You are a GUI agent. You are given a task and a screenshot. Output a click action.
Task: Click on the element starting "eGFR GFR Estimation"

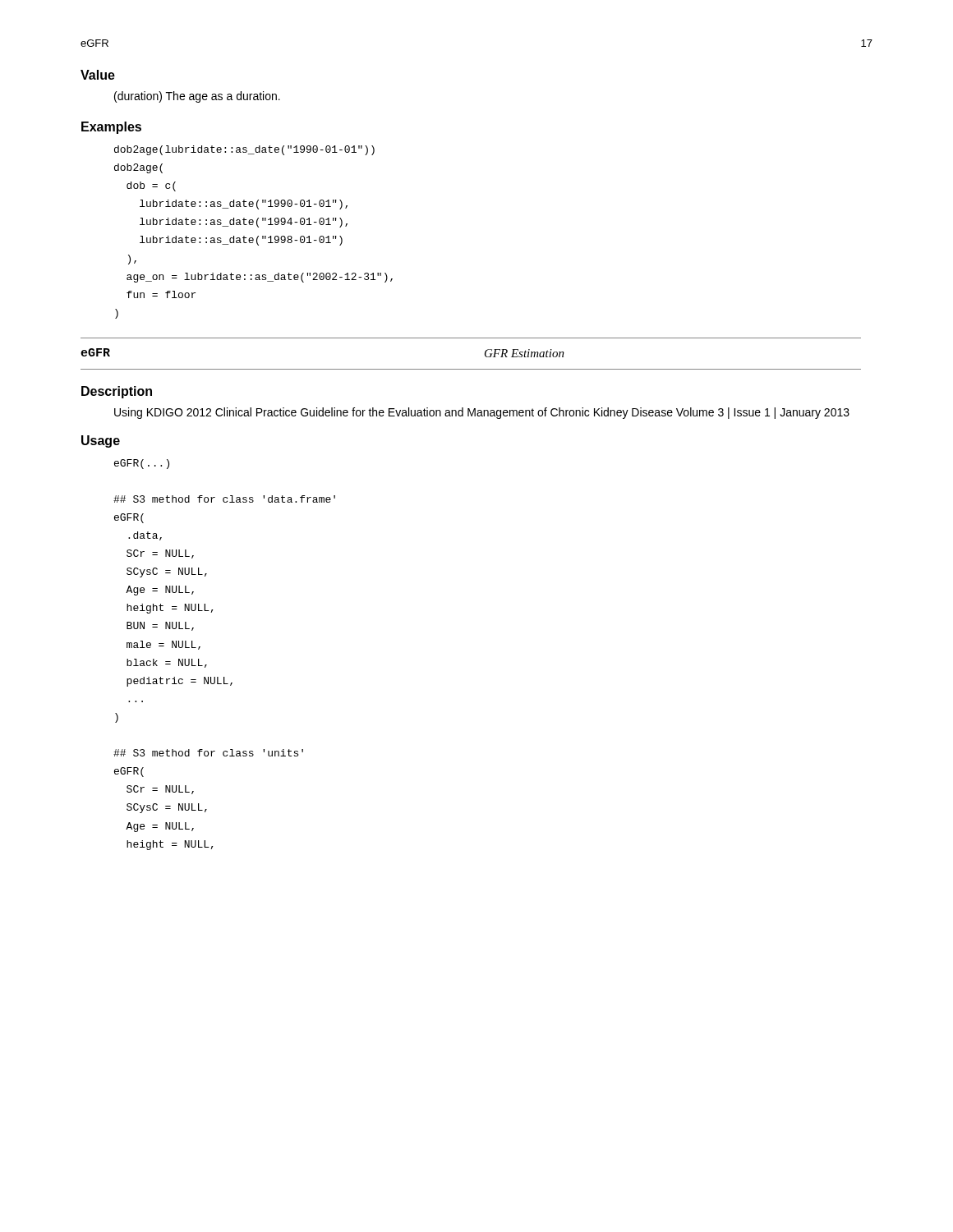99,353
